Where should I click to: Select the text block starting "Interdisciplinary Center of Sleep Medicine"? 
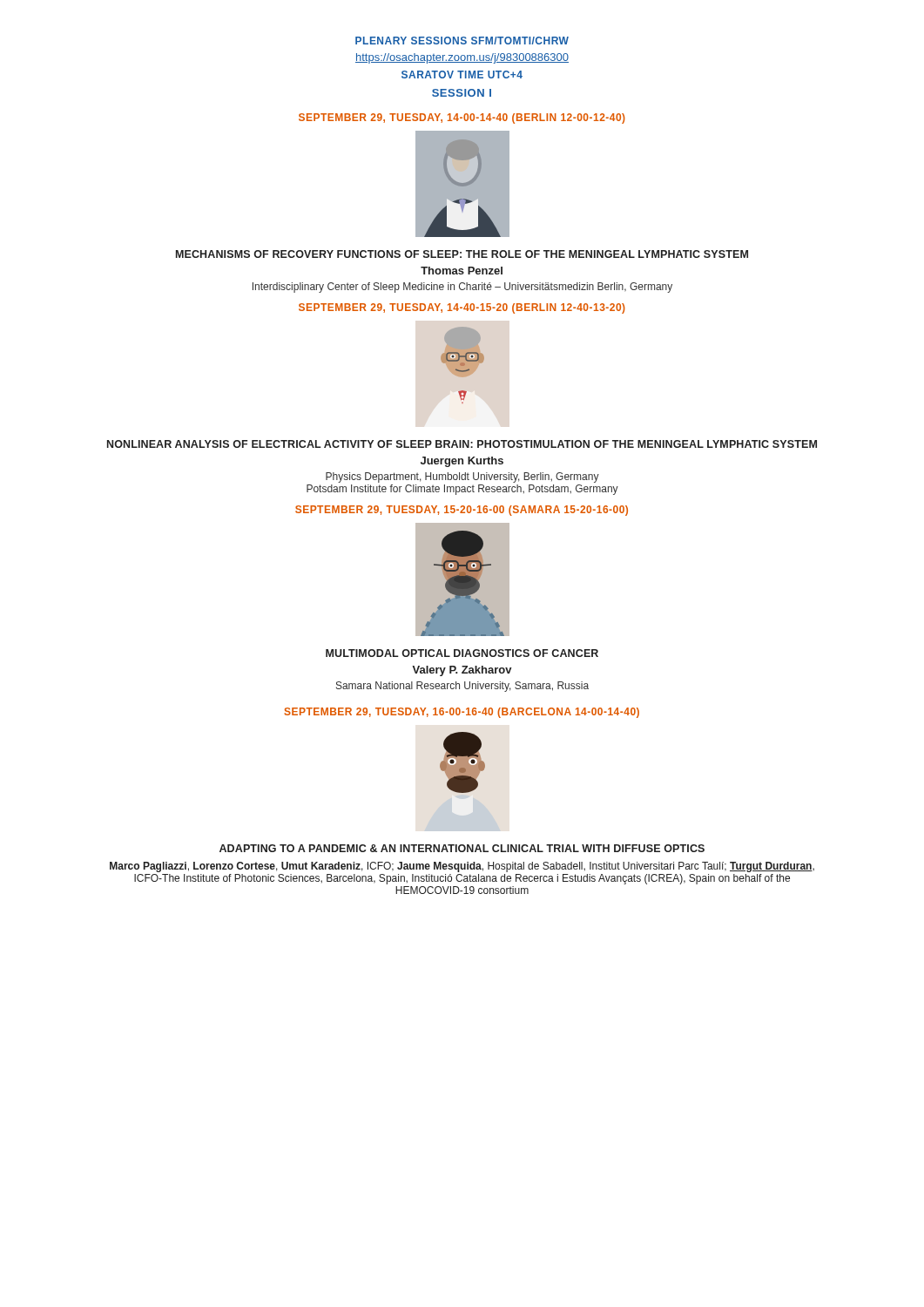coord(462,287)
